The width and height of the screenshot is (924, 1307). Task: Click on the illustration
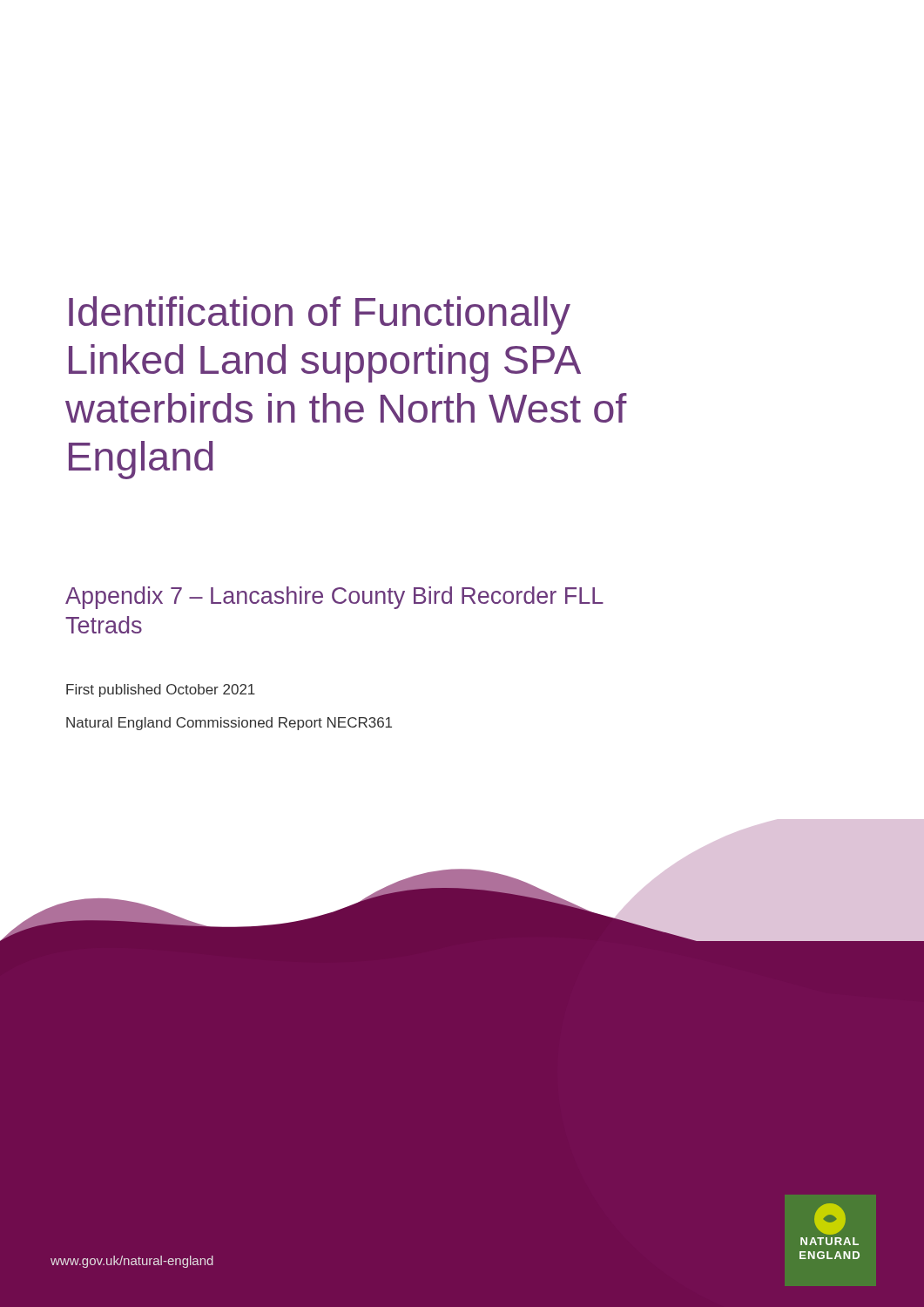click(x=462, y=1063)
